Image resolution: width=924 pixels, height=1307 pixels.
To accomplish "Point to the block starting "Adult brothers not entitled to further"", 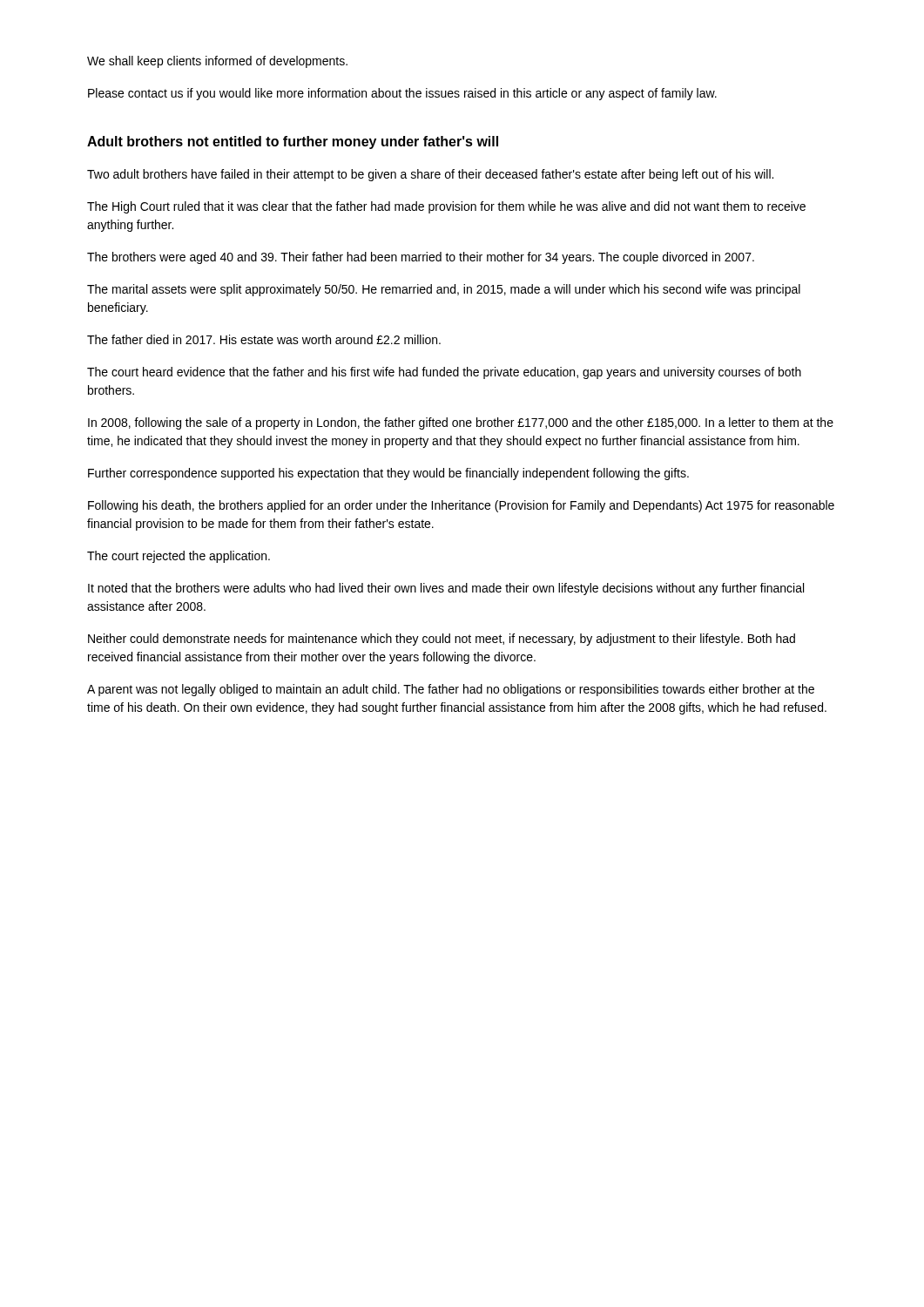I will [293, 142].
